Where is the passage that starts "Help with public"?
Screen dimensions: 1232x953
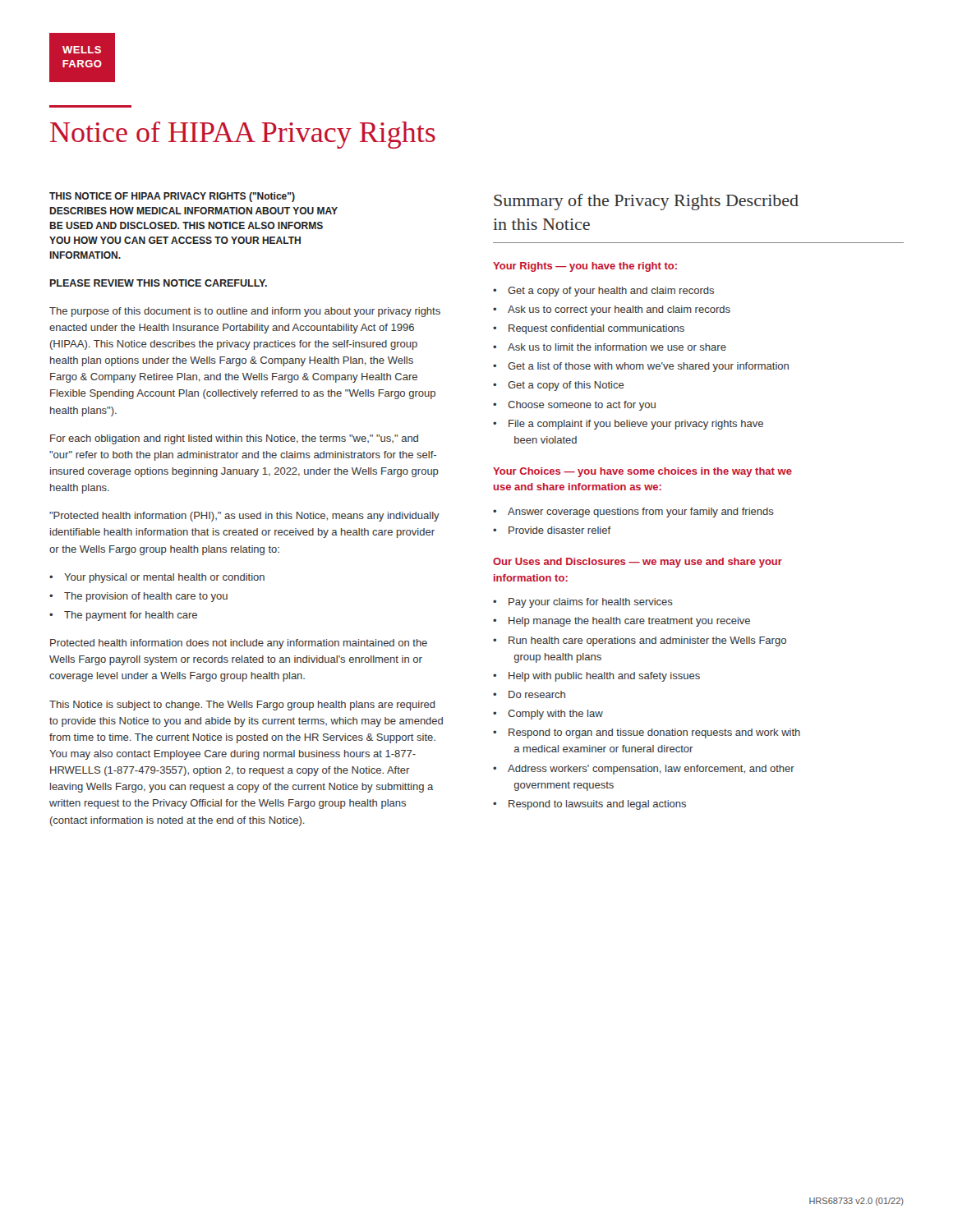604,675
